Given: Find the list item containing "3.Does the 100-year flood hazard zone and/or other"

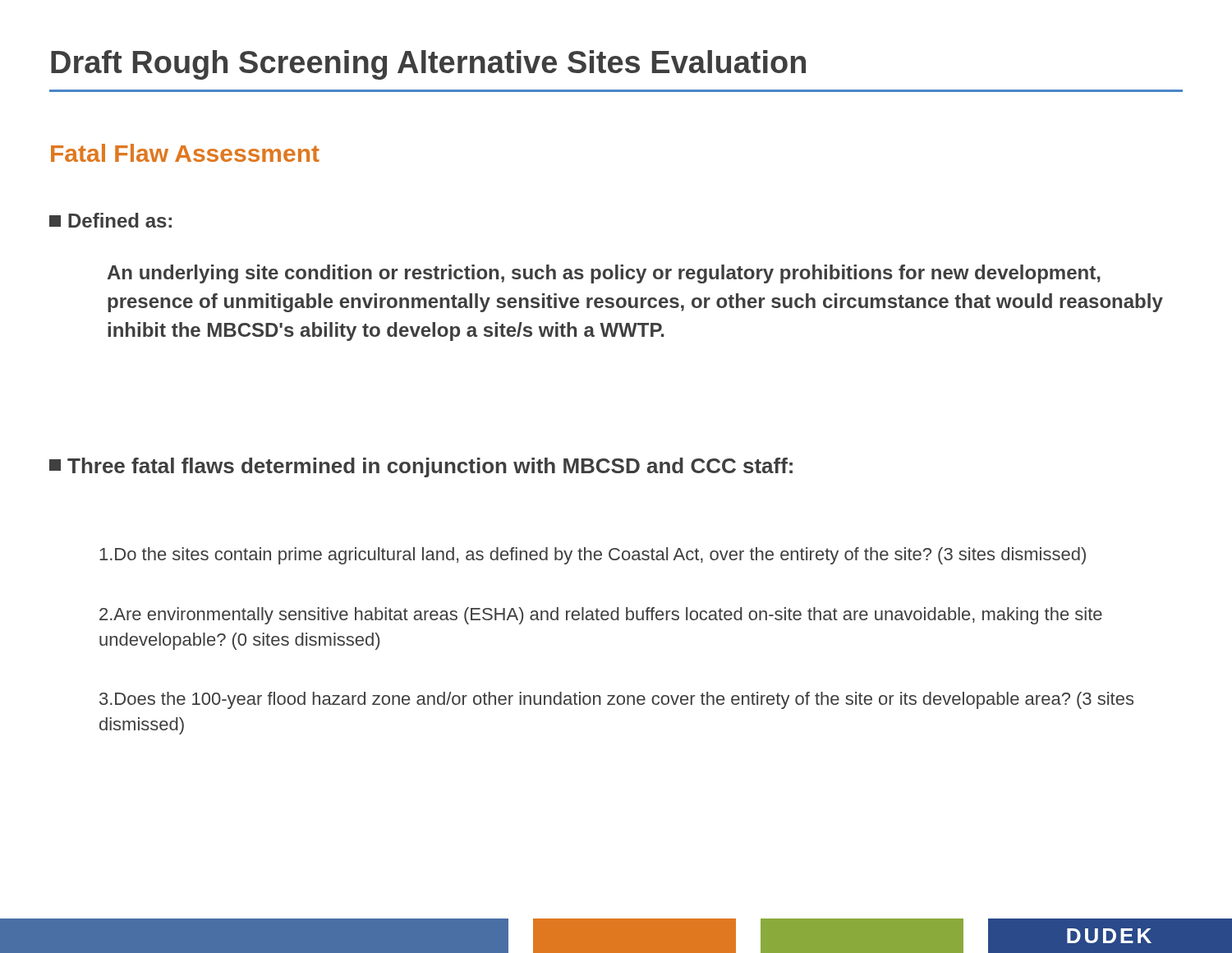Looking at the screenshot, I should click(616, 712).
